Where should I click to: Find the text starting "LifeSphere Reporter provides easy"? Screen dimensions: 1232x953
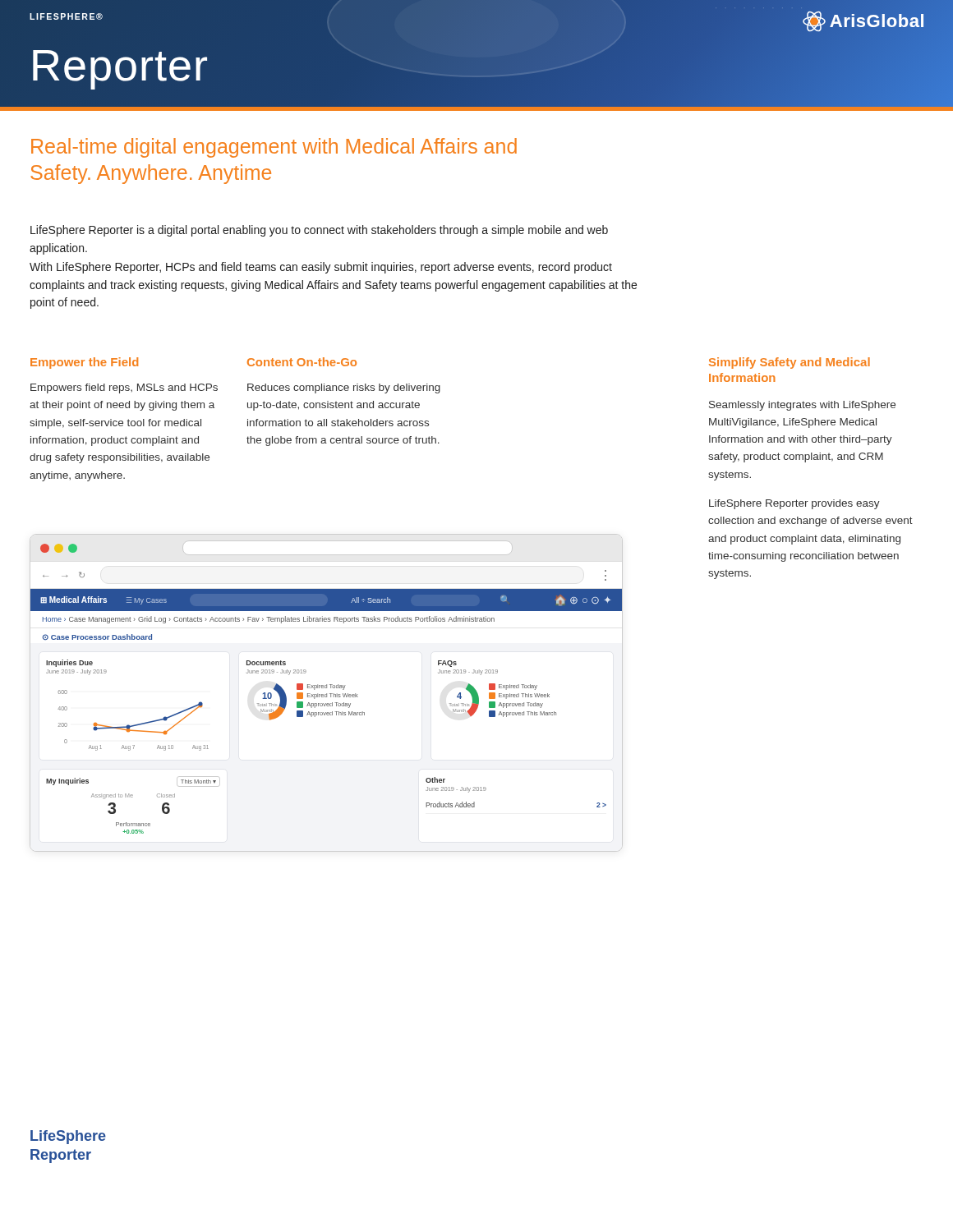(810, 538)
